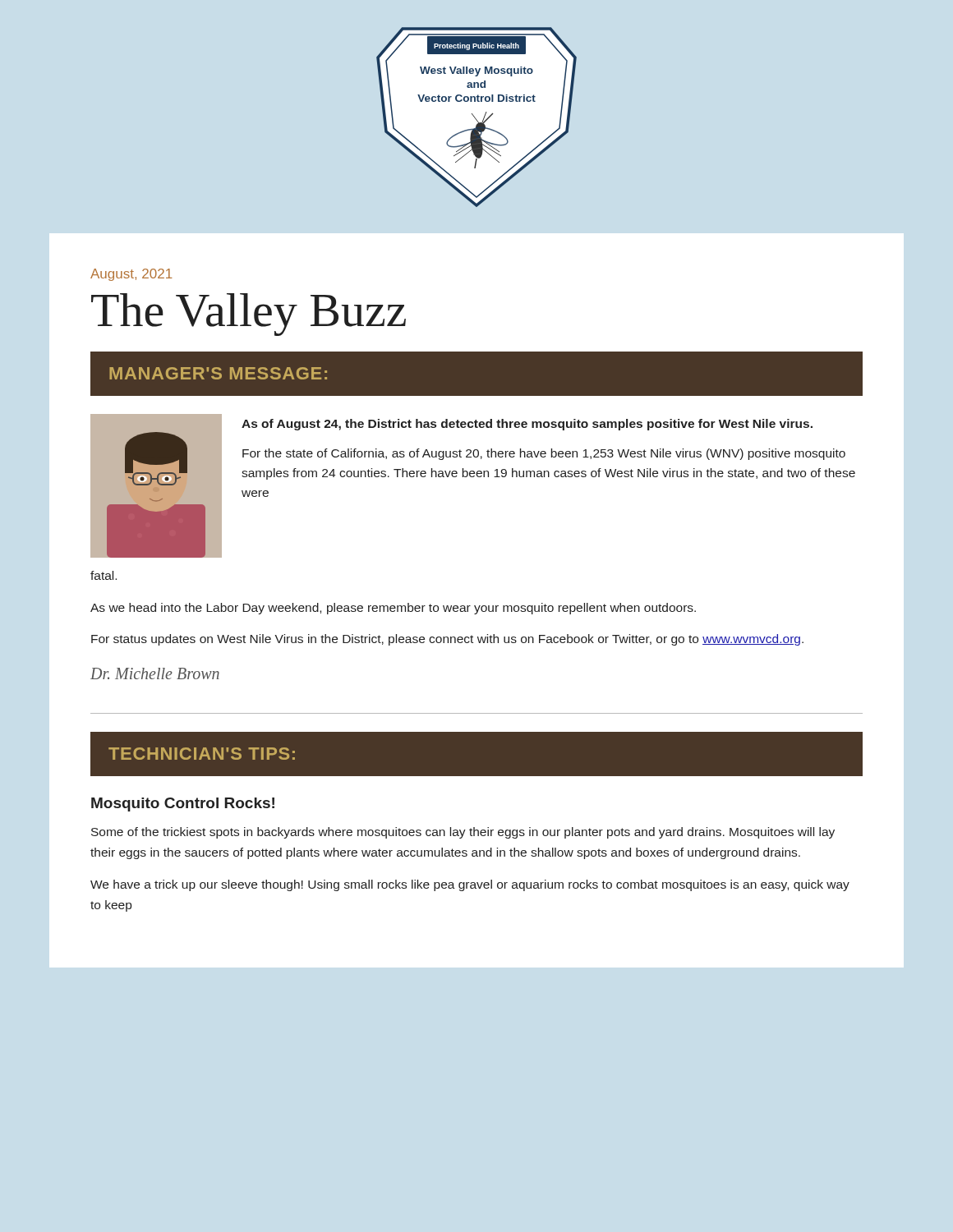Find the text block that reads "For status updates on West"
Viewport: 953px width, 1232px height.
point(447,639)
